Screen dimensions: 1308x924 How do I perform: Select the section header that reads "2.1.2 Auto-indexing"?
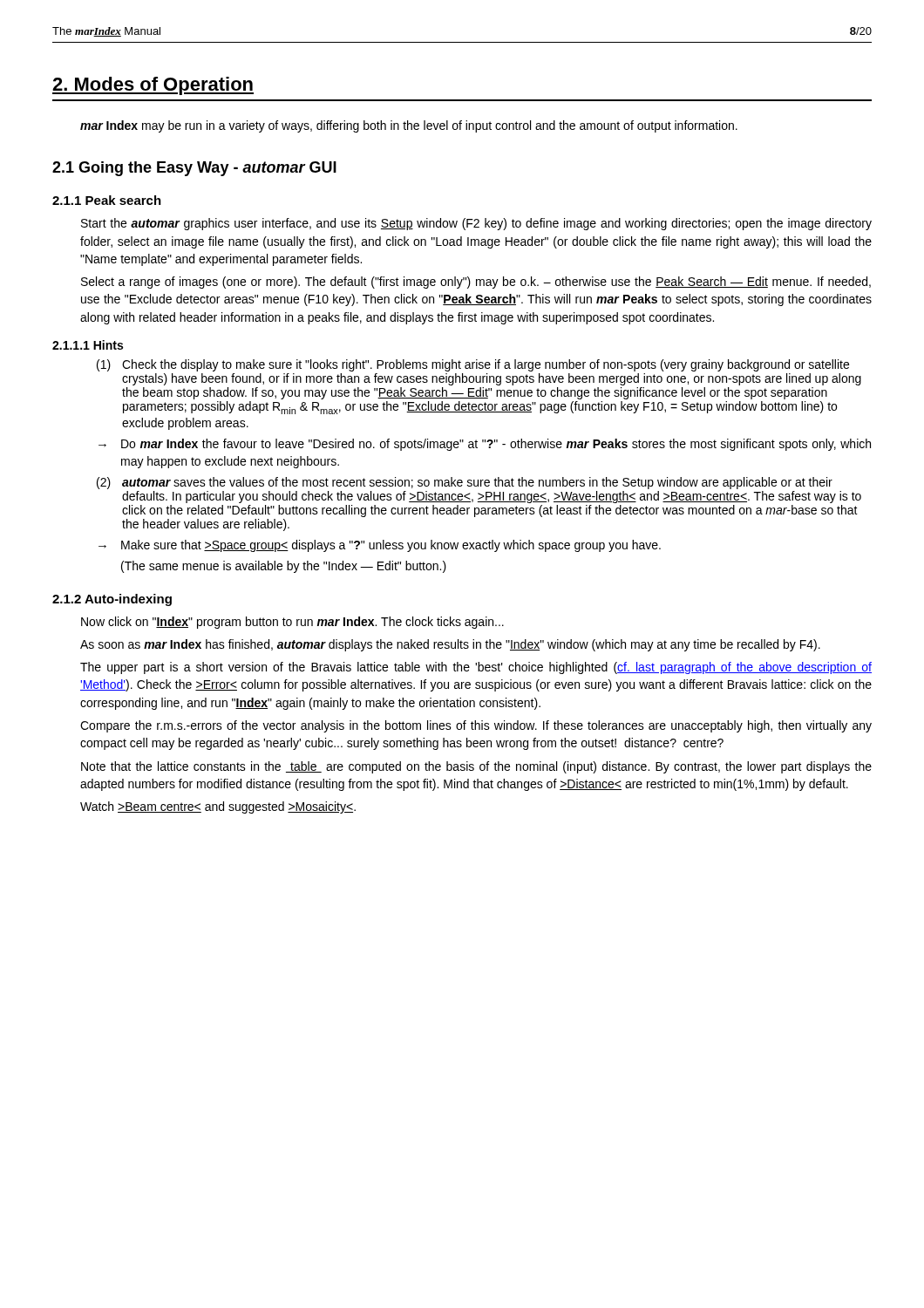point(112,600)
